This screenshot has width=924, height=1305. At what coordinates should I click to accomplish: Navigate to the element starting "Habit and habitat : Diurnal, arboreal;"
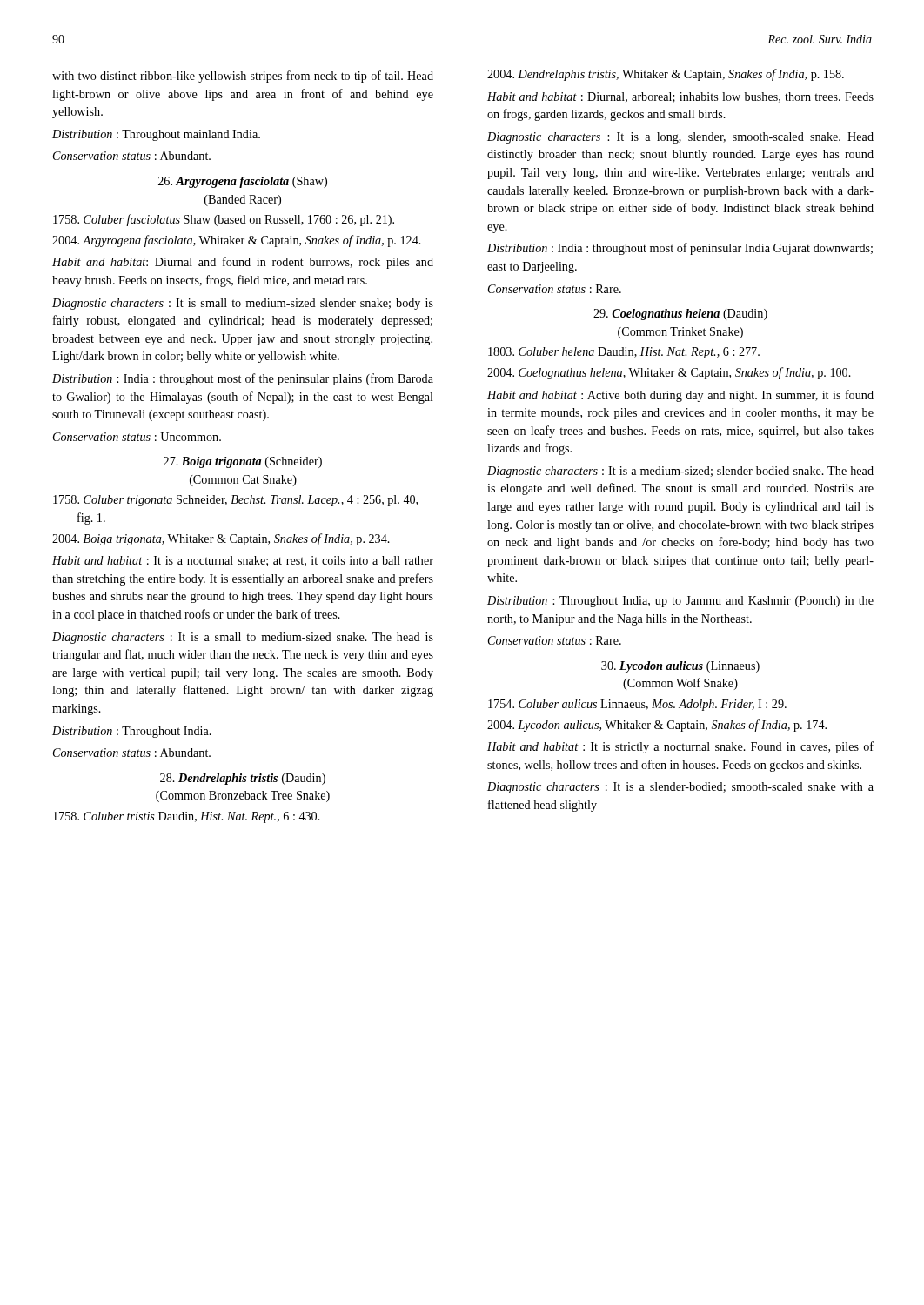click(680, 105)
